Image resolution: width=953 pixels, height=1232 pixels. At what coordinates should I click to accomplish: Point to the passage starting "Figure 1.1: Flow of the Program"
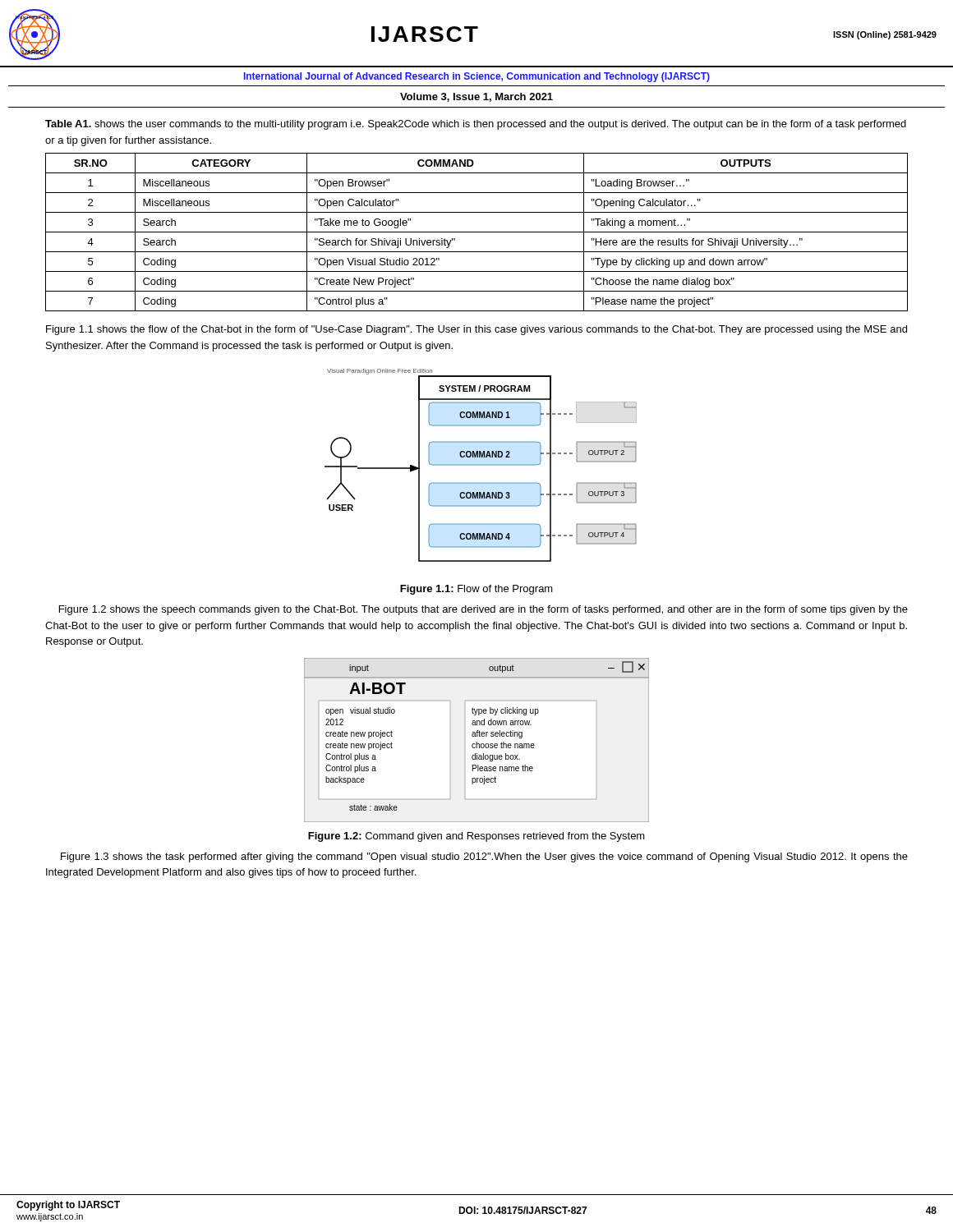[476, 589]
